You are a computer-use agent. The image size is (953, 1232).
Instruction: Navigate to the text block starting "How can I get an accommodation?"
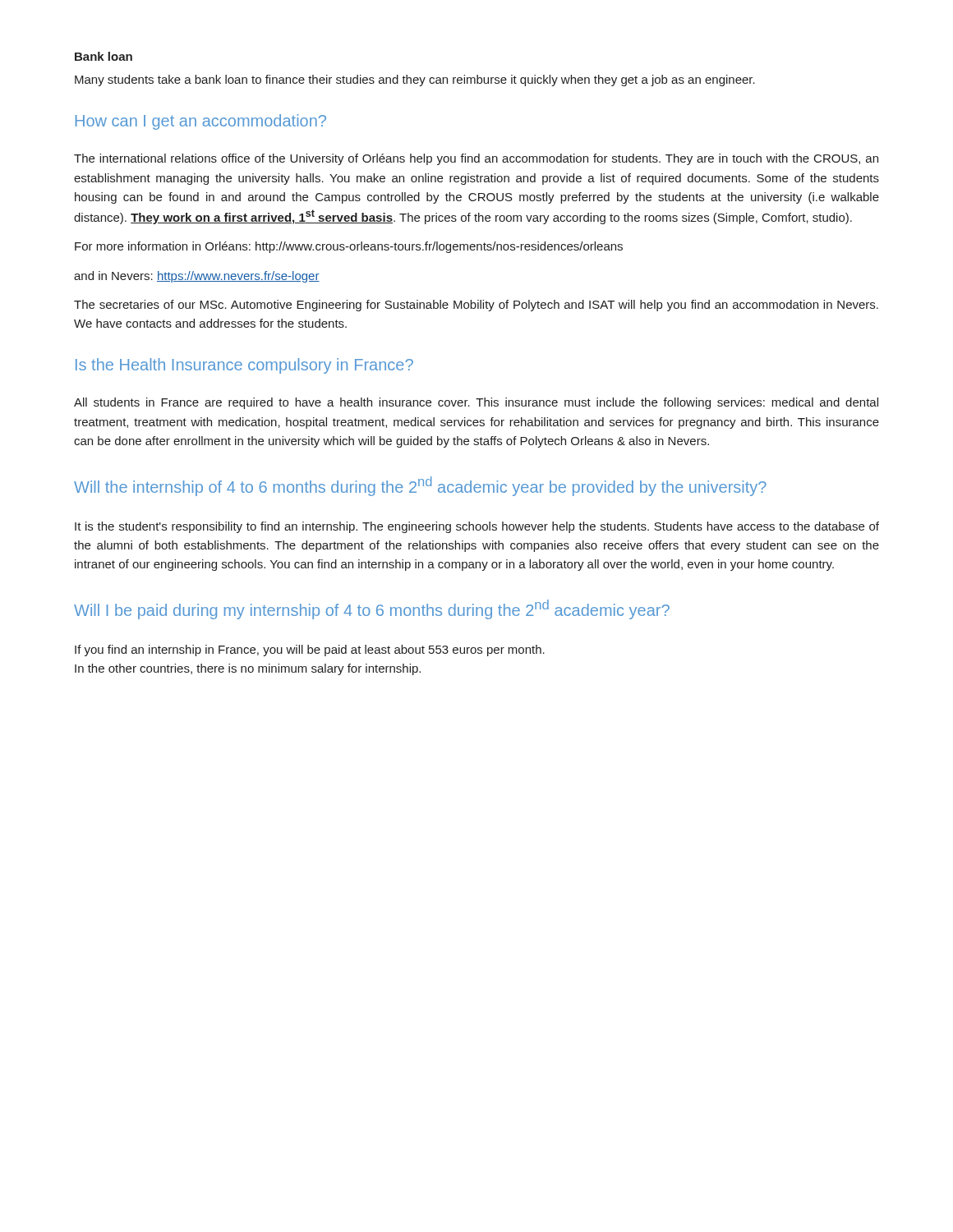pyautogui.click(x=200, y=121)
